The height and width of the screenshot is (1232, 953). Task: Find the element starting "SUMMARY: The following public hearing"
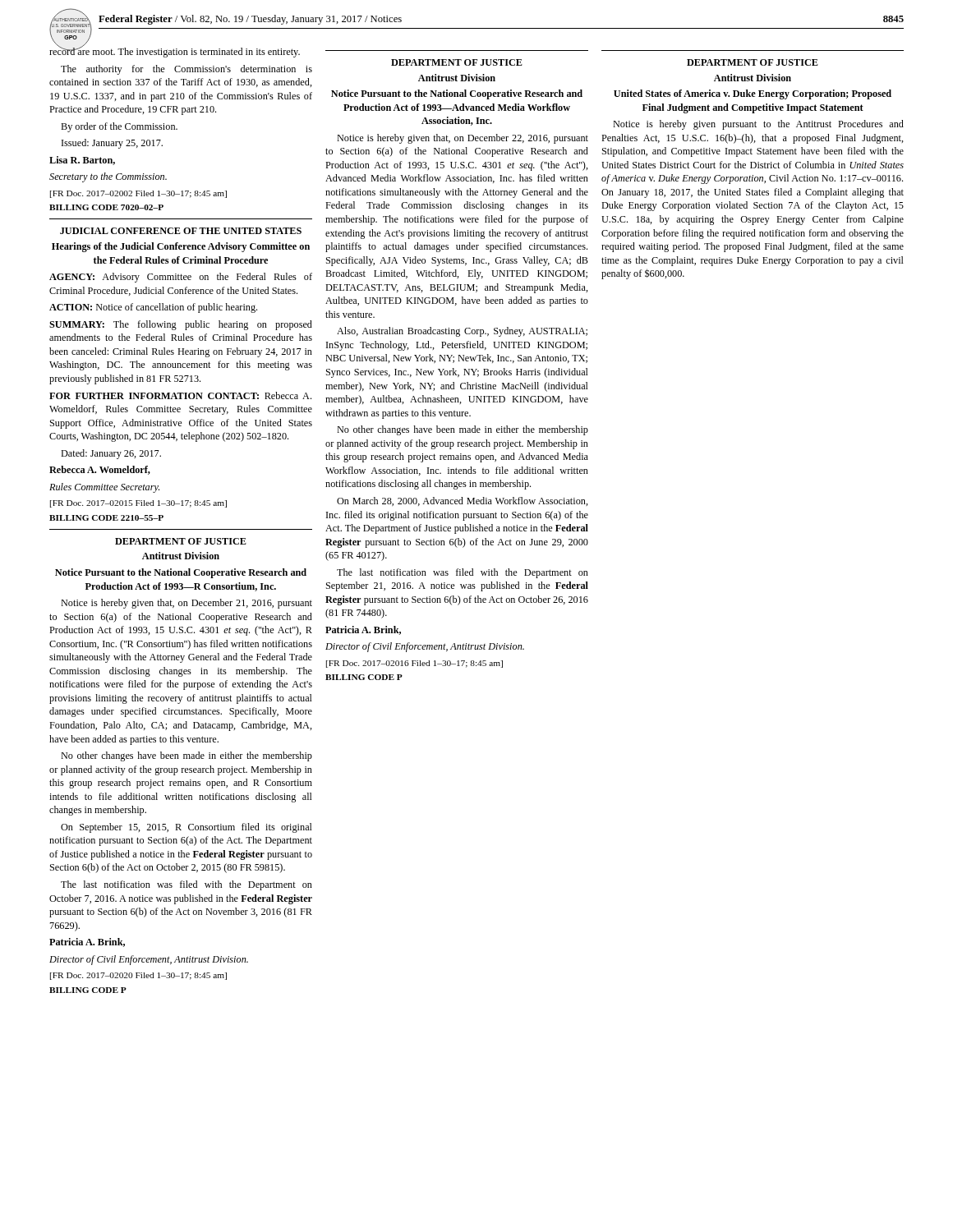(x=181, y=389)
